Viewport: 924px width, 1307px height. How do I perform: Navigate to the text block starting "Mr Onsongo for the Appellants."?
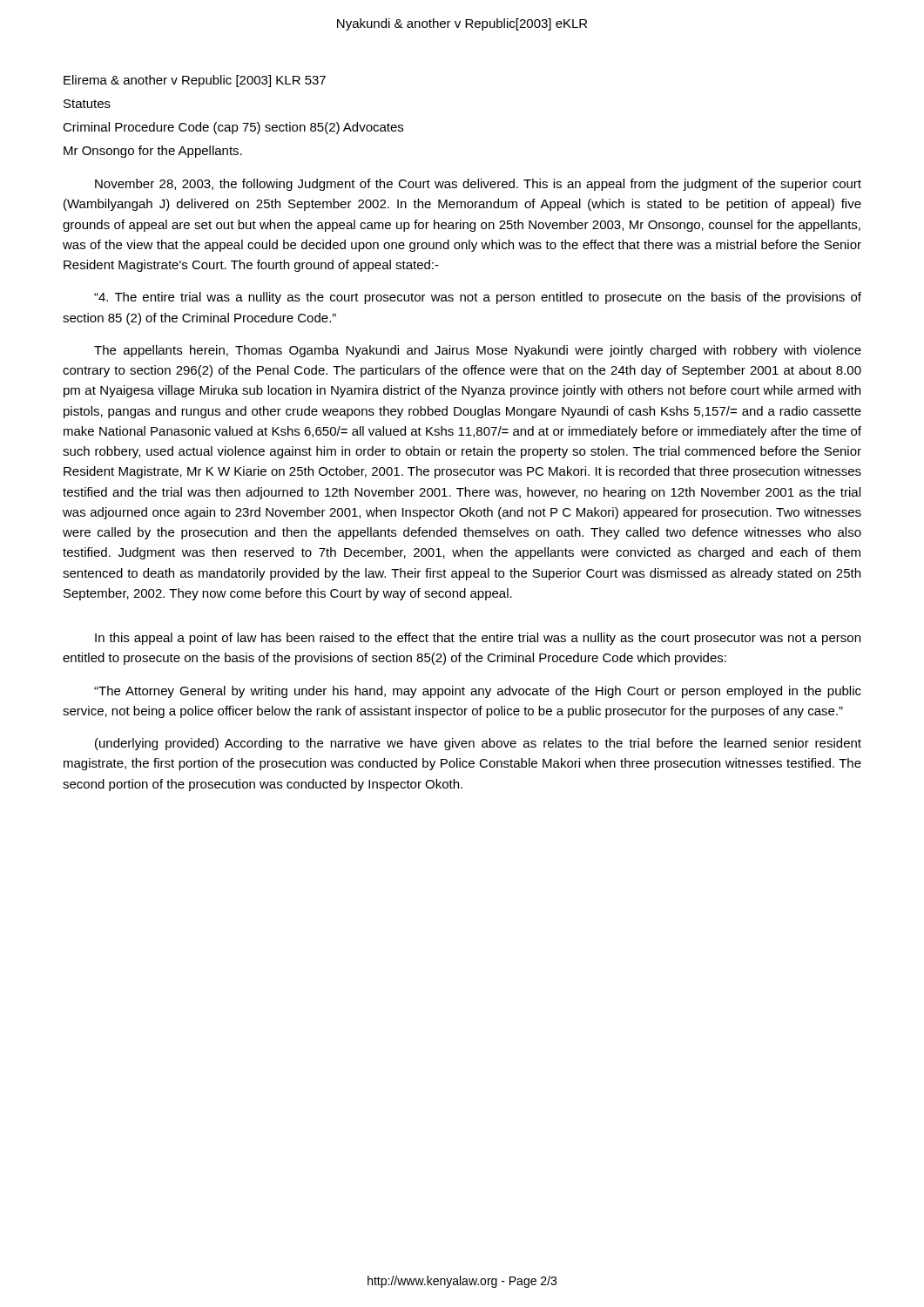click(153, 150)
